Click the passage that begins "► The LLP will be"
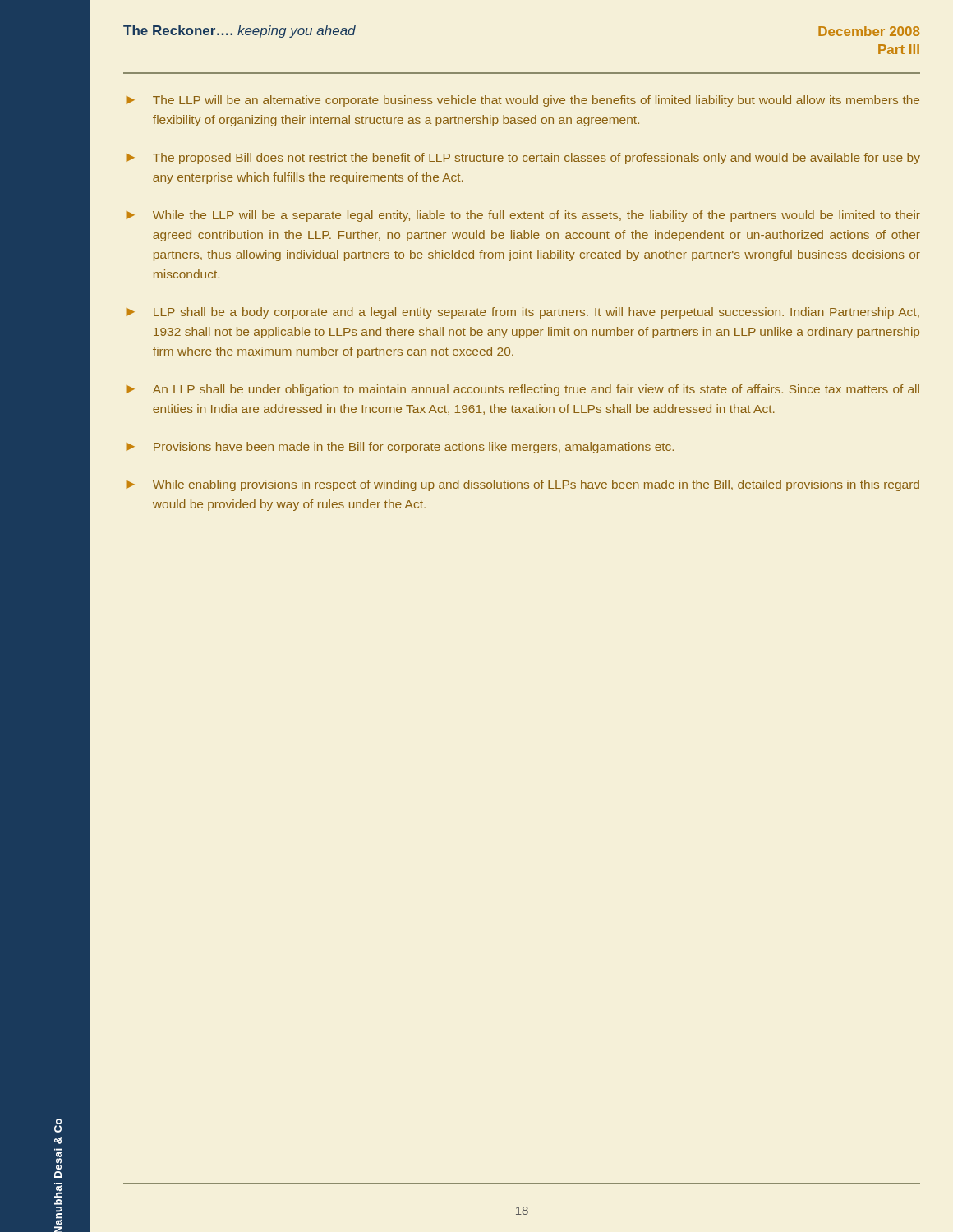The height and width of the screenshot is (1232, 953). [x=522, y=110]
